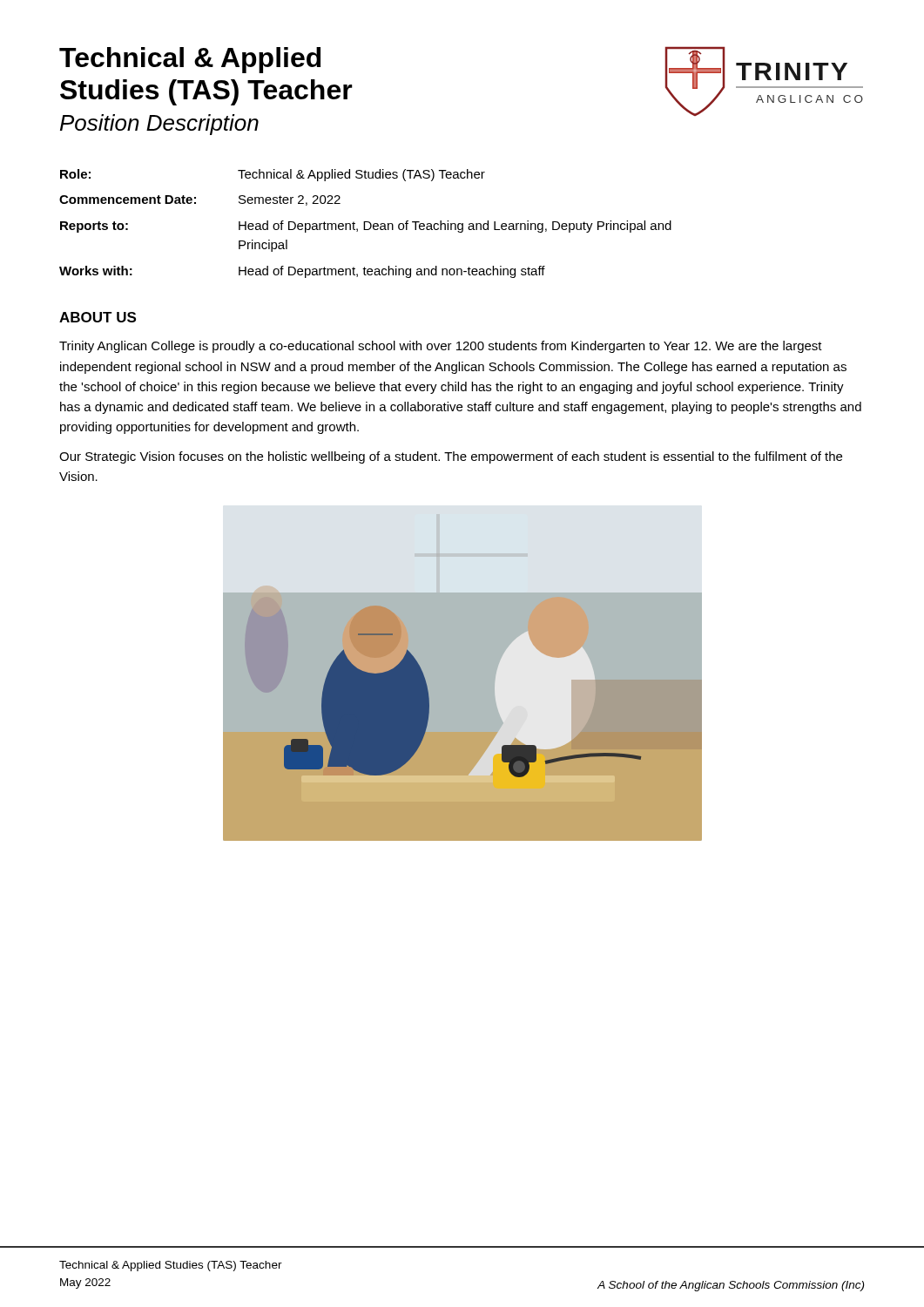This screenshot has height=1307, width=924.
Task: Find the logo
Action: click(x=760, y=83)
